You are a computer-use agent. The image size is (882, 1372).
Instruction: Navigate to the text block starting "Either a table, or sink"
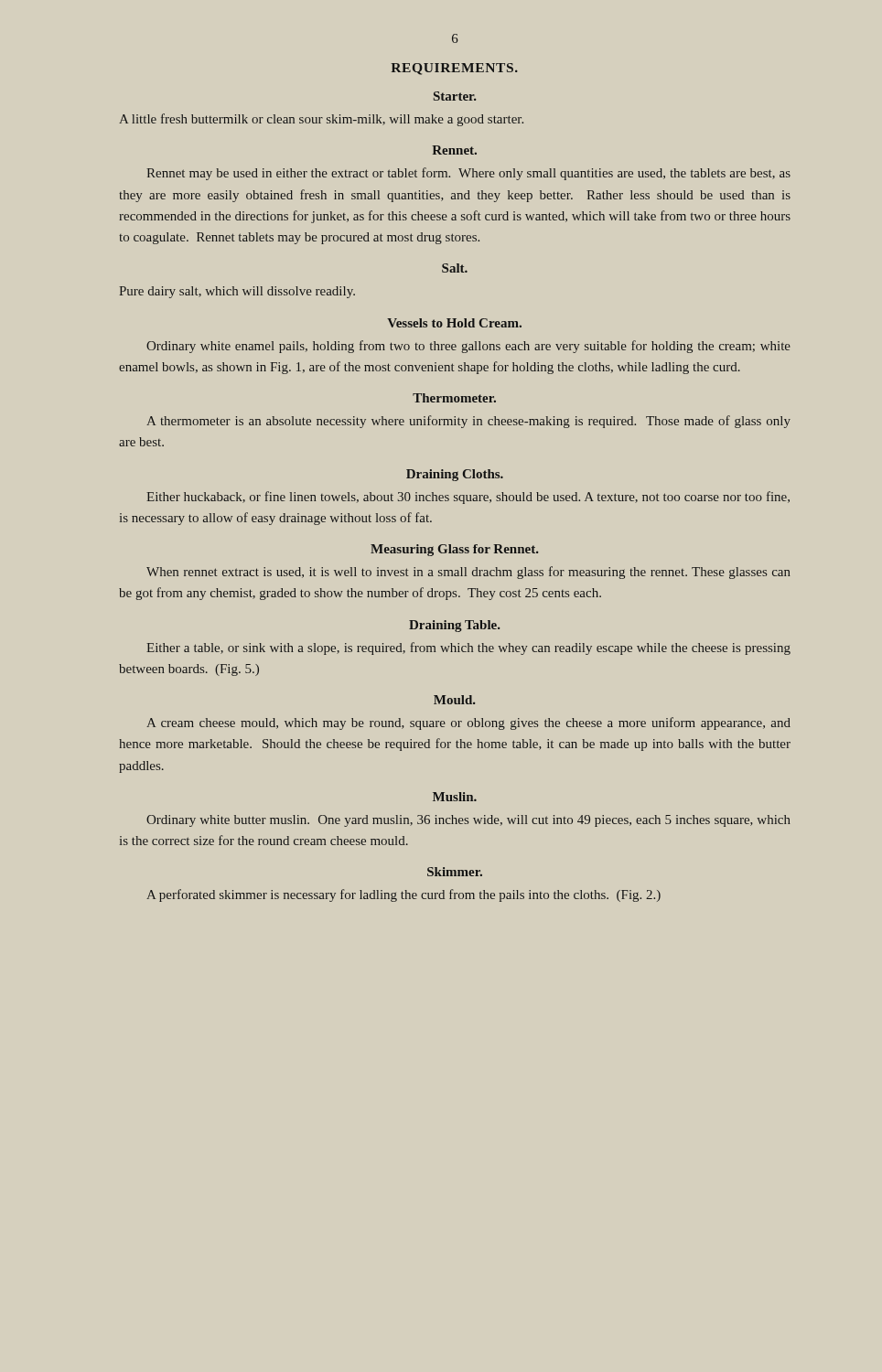[455, 658]
